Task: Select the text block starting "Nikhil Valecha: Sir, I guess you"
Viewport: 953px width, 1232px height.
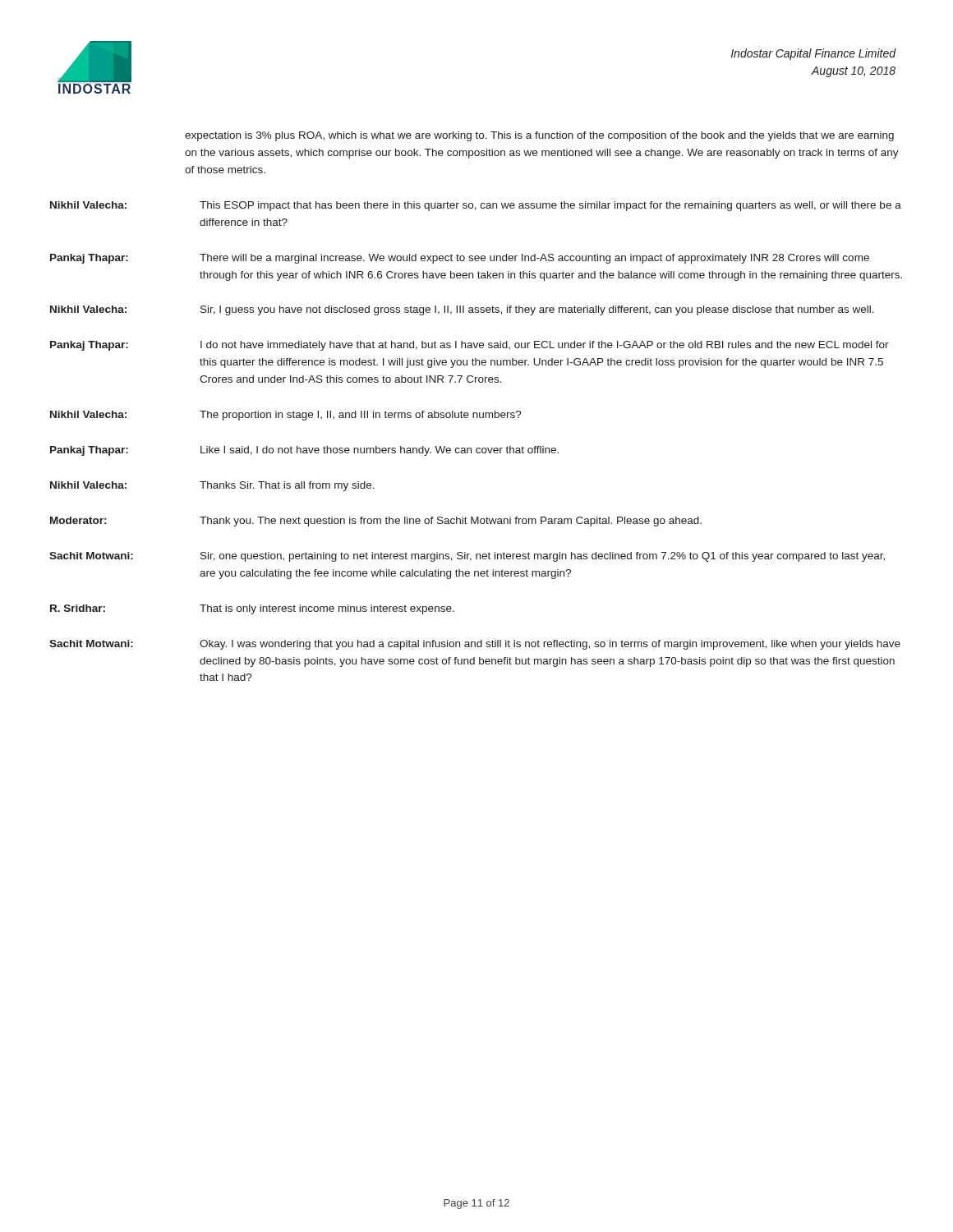Action: tap(476, 310)
